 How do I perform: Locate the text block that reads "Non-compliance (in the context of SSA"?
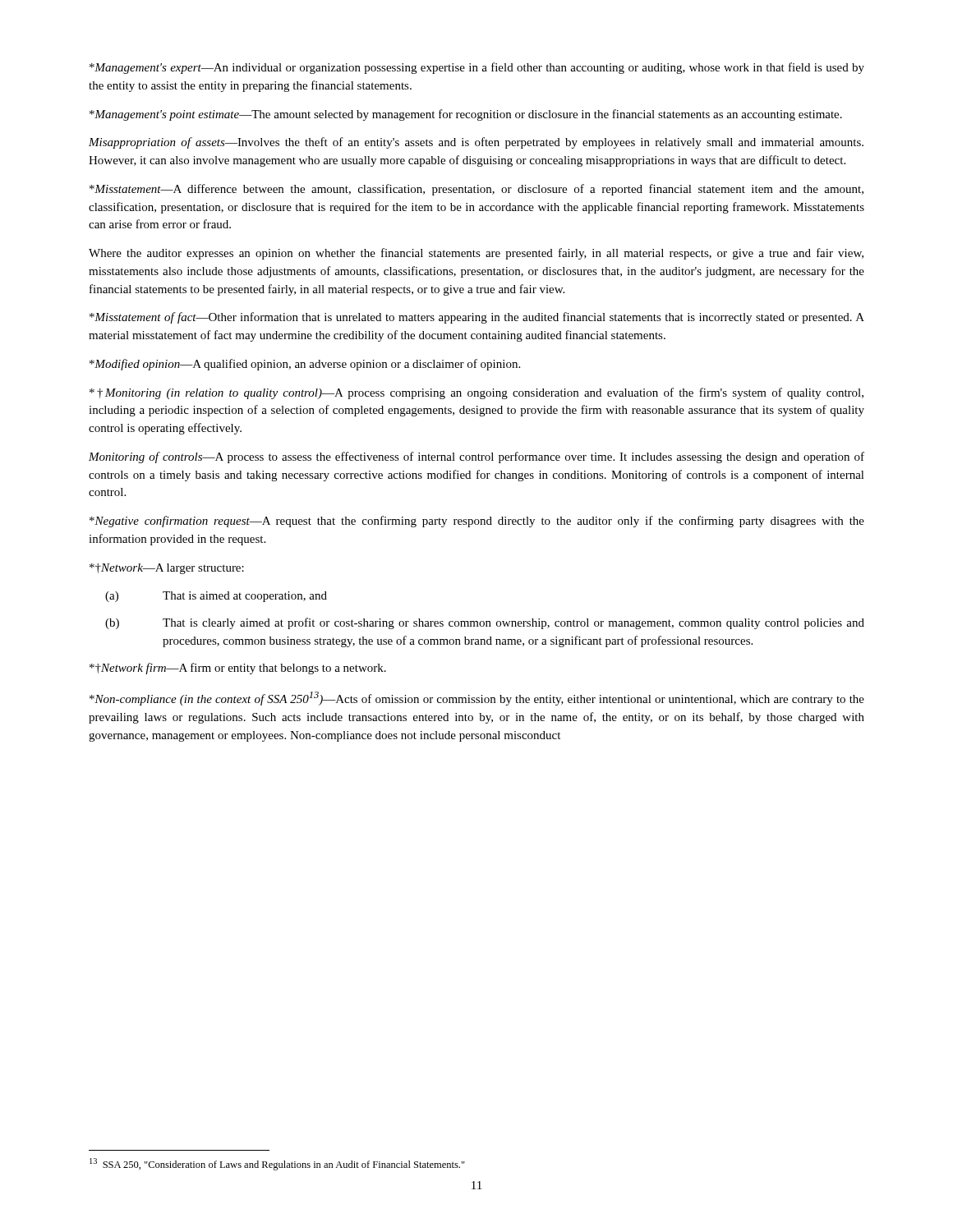coord(476,715)
